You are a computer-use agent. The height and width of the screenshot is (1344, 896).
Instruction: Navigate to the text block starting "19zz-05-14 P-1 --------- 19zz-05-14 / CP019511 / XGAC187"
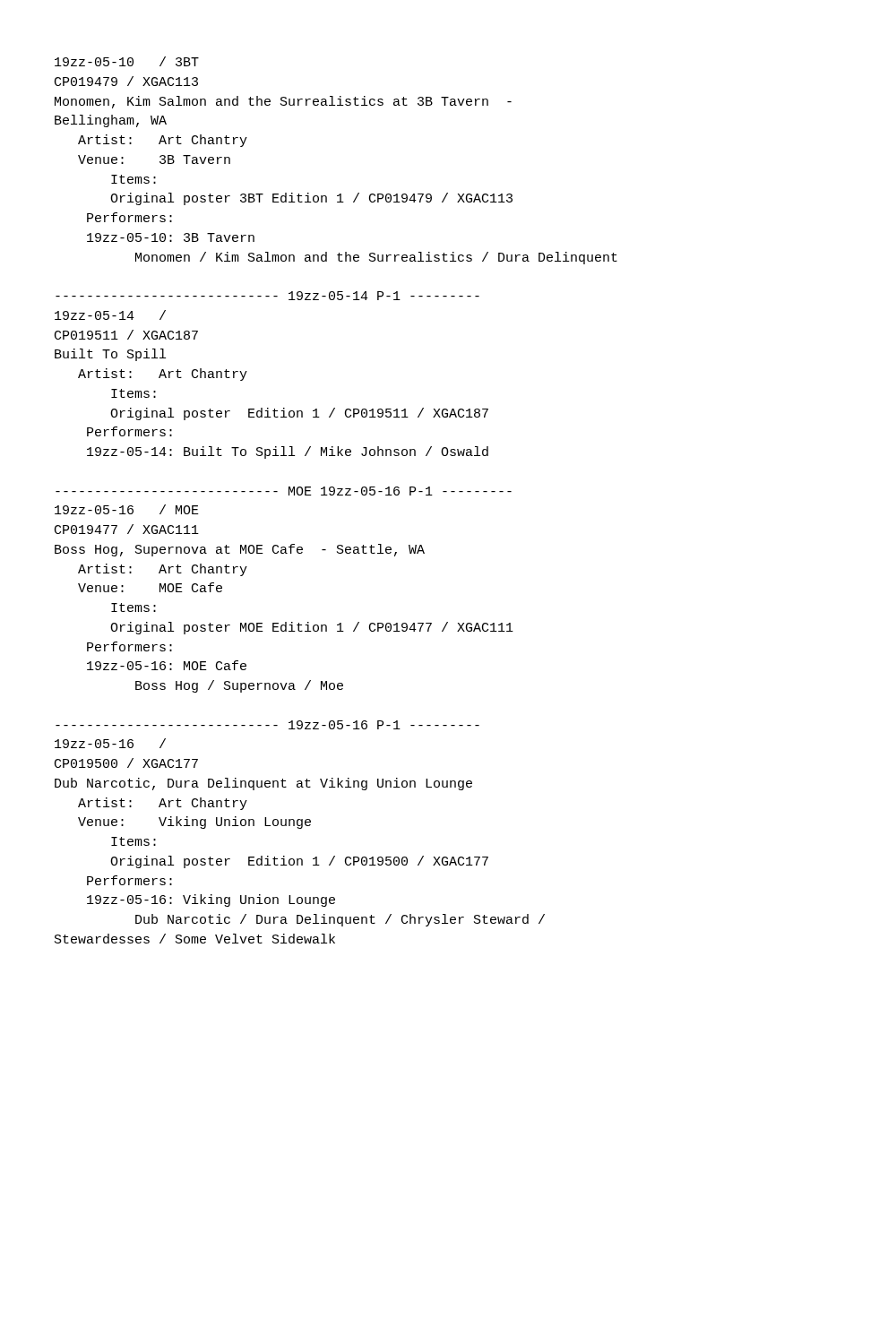click(x=267, y=296)
